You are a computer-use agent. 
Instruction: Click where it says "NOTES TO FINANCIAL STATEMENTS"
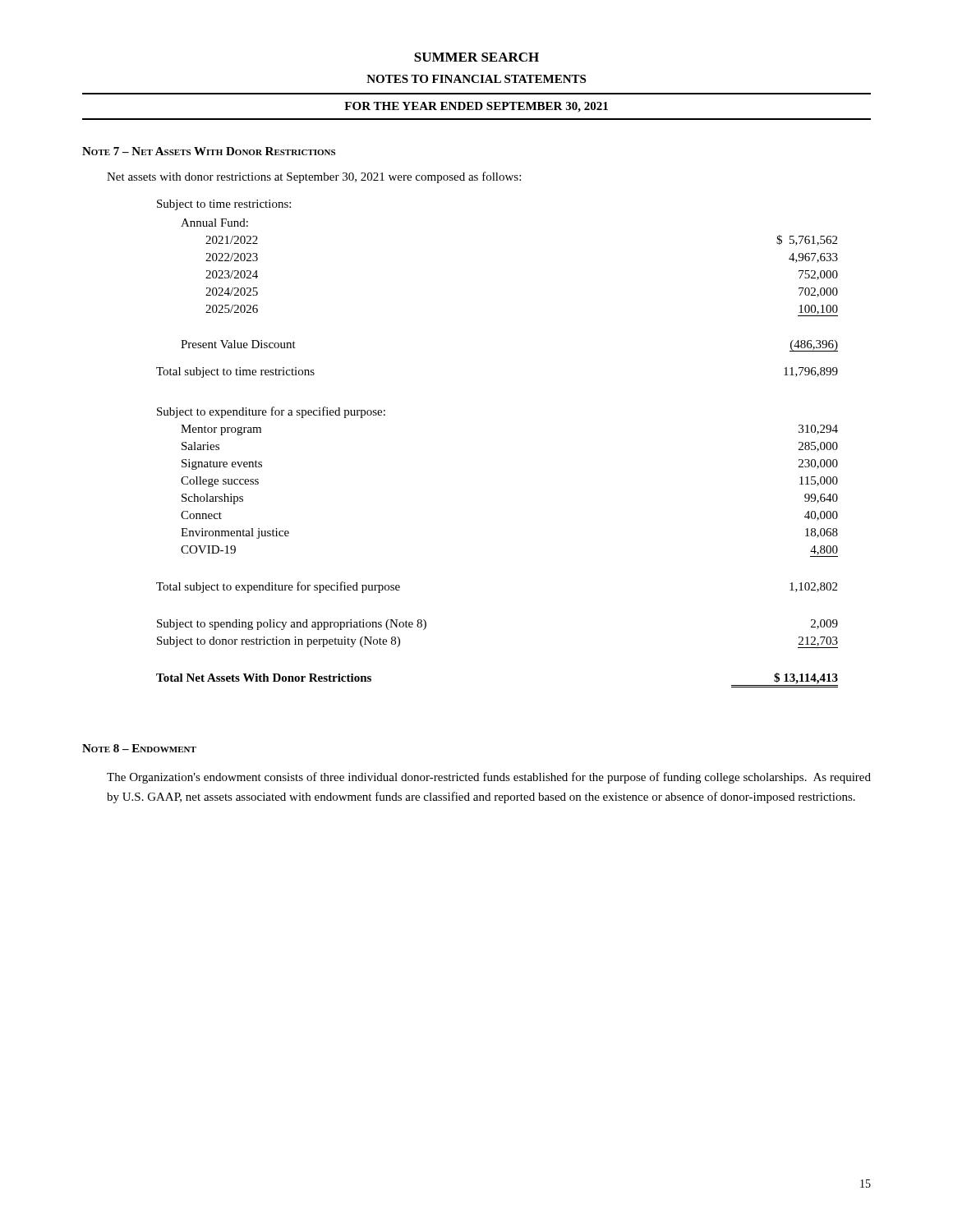click(476, 79)
